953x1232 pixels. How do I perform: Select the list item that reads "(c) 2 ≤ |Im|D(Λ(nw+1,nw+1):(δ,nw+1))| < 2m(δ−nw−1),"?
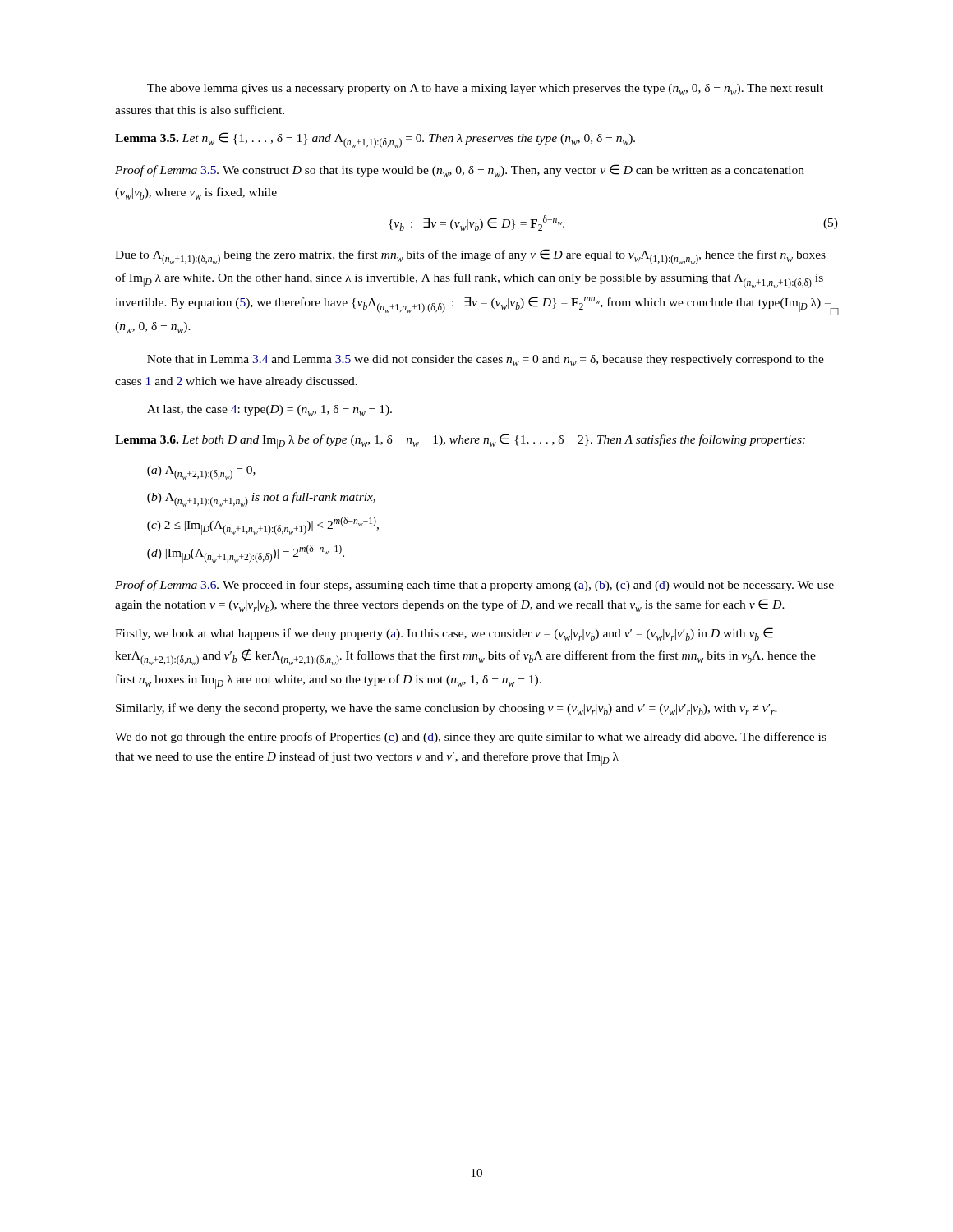point(263,526)
